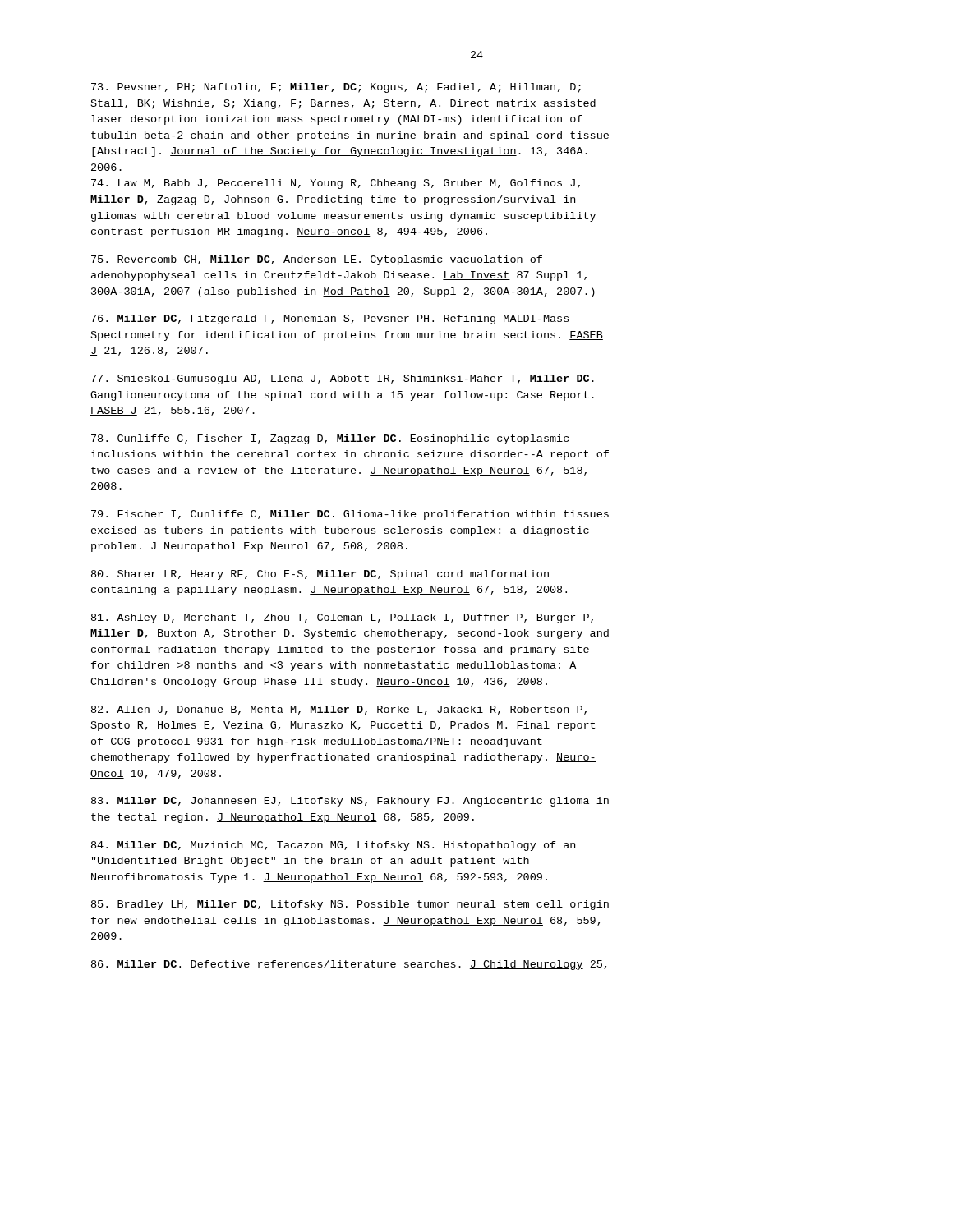Find the list item with the text "85. Bradley LH, Miller"
The width and height of the screenshot is (953, 1232).
(350, 921)
